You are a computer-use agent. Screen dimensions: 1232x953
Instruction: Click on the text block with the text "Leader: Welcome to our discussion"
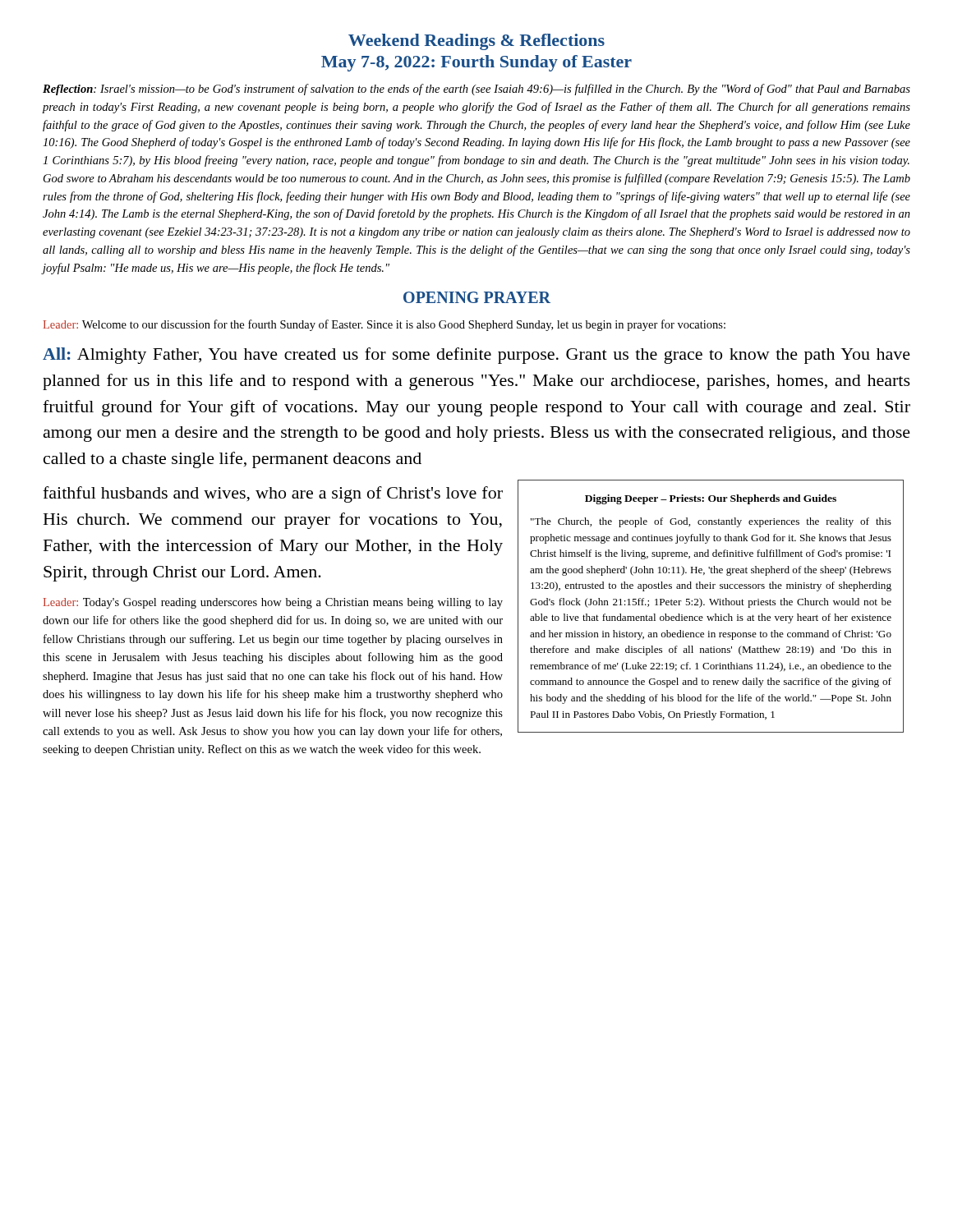pyautogui.click(x=384, y=325)
